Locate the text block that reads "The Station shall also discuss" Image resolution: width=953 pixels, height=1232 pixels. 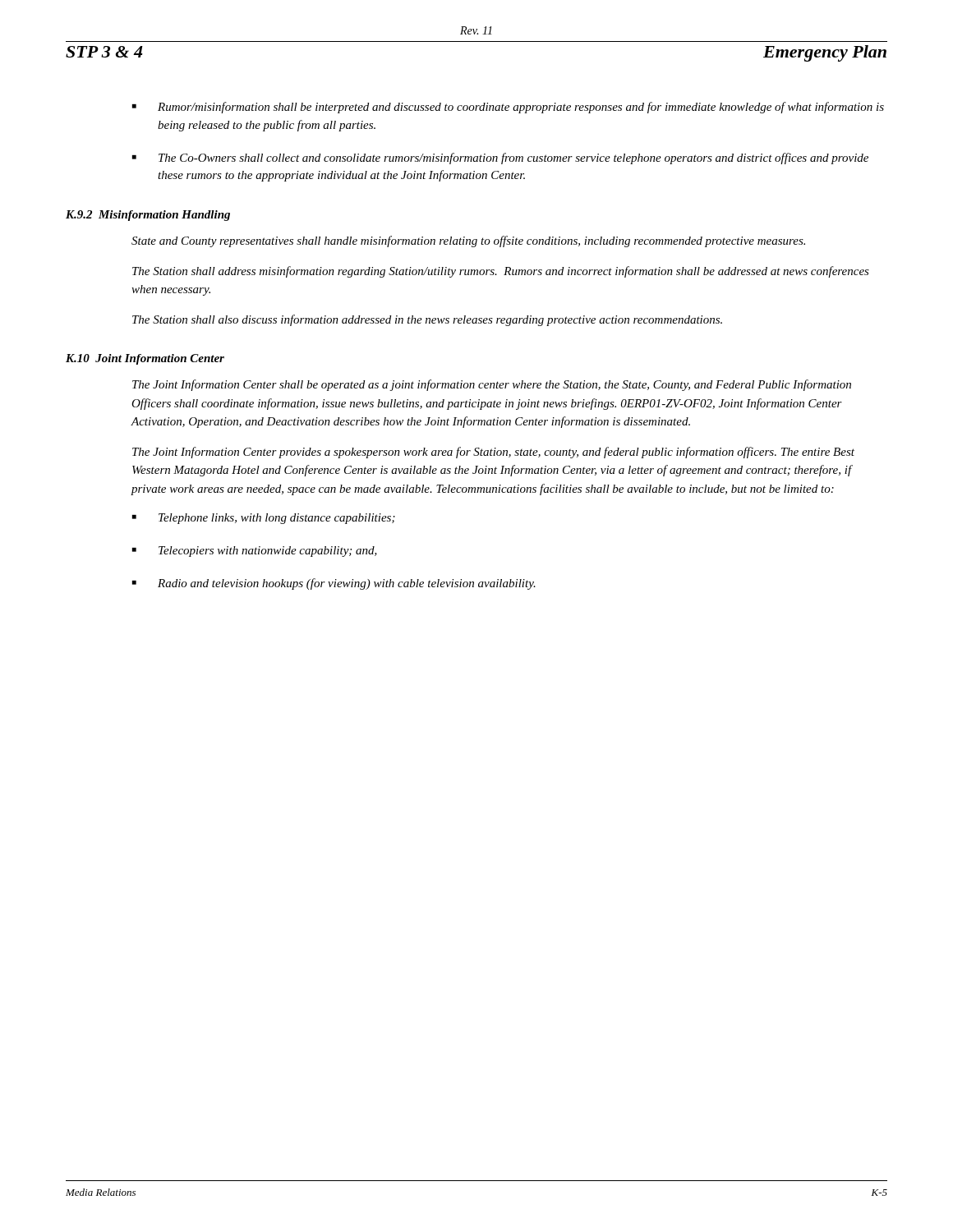[x=427, y=319]
